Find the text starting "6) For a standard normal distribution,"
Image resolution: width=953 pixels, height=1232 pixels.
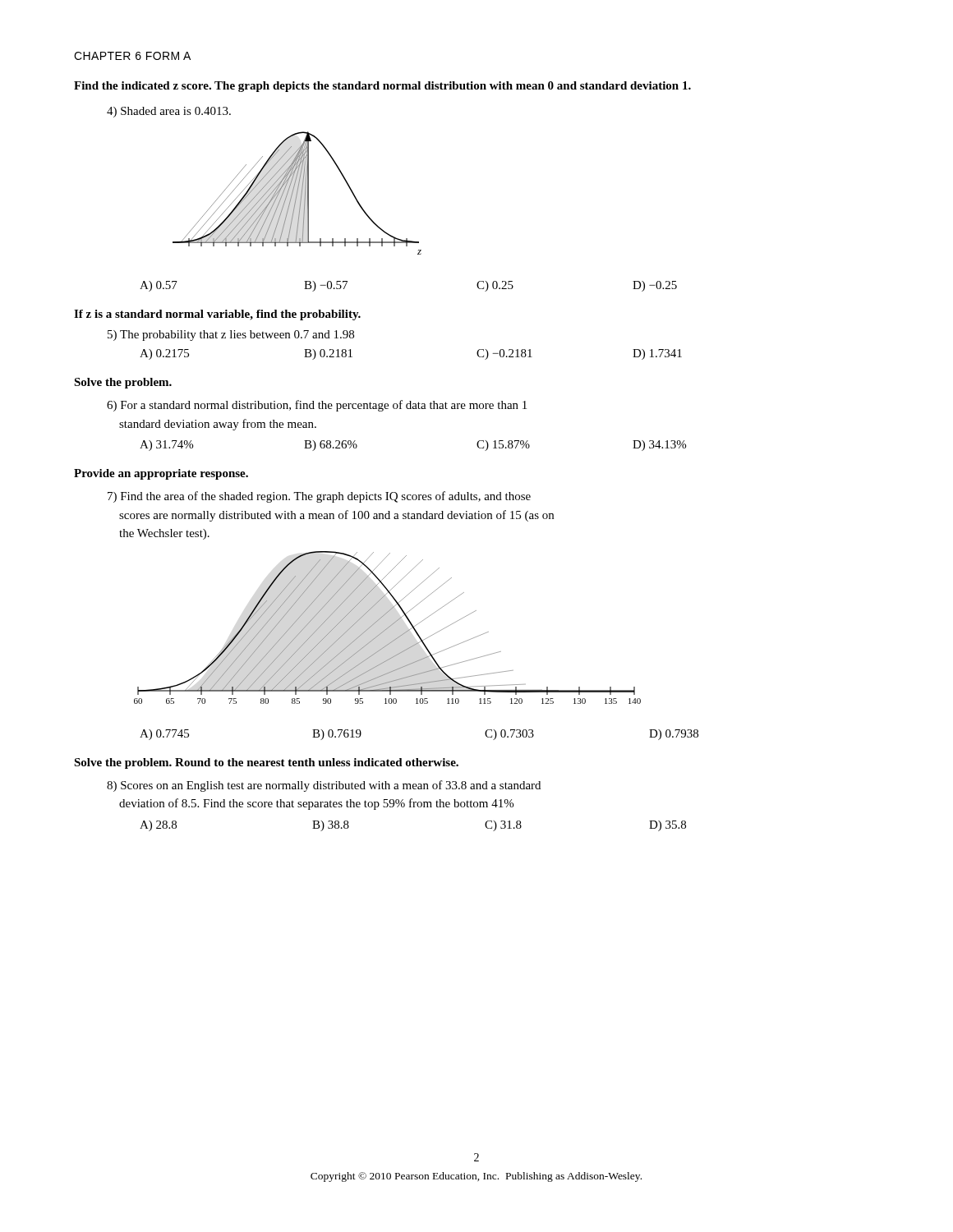[317, 414]
